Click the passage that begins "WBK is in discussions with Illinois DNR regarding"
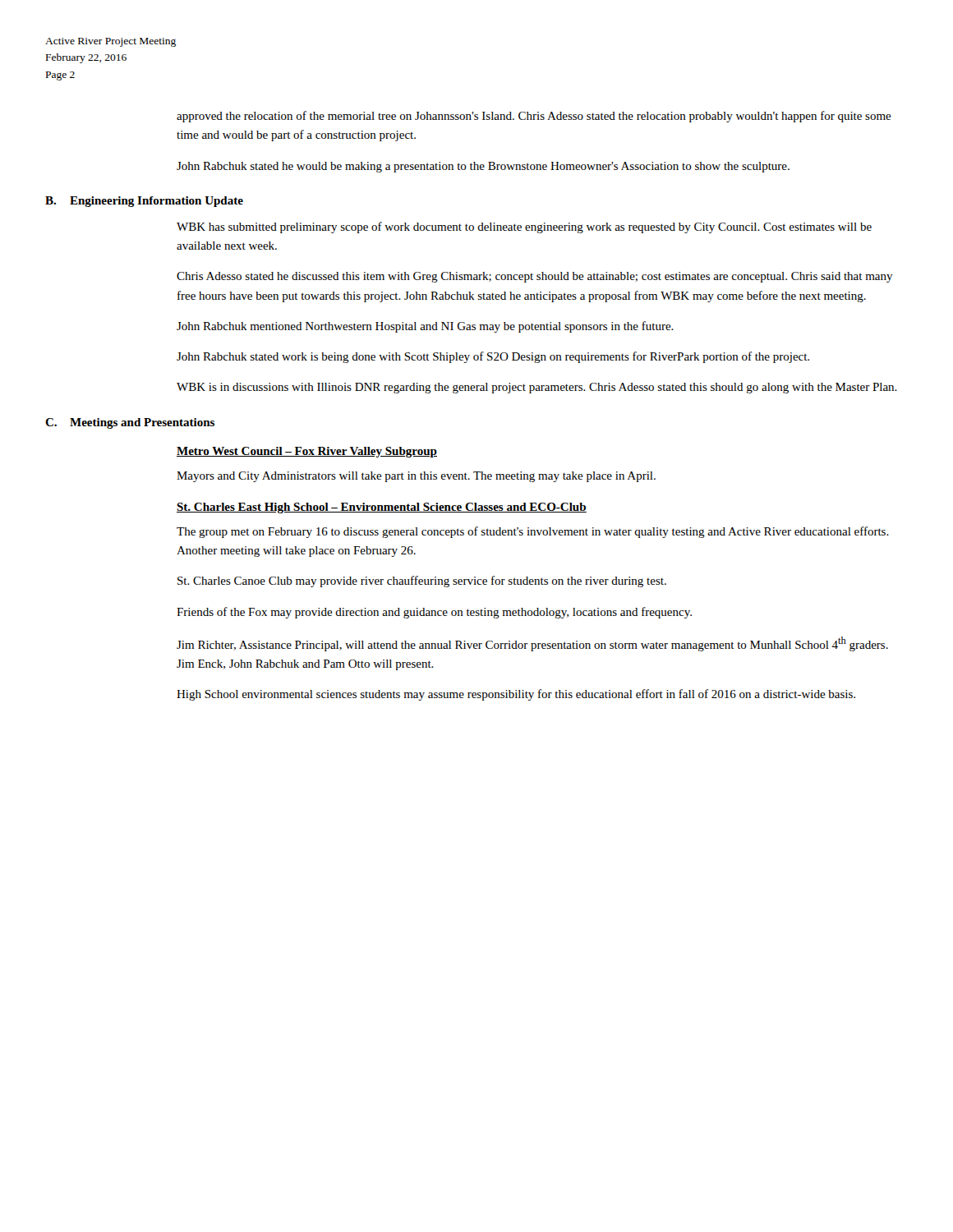 pos(542,388)
